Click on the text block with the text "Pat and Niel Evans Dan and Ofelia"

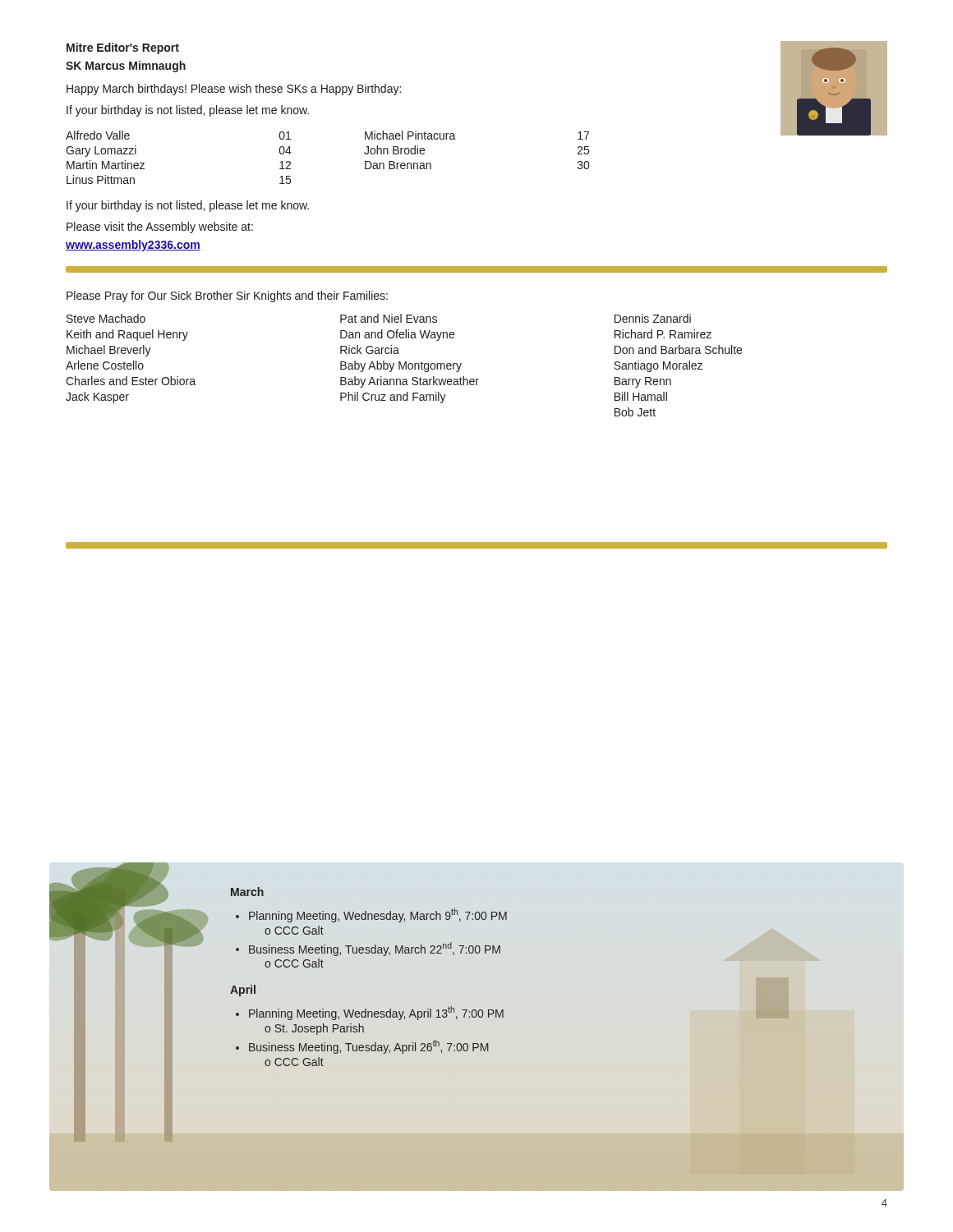(x=389, y=318)
